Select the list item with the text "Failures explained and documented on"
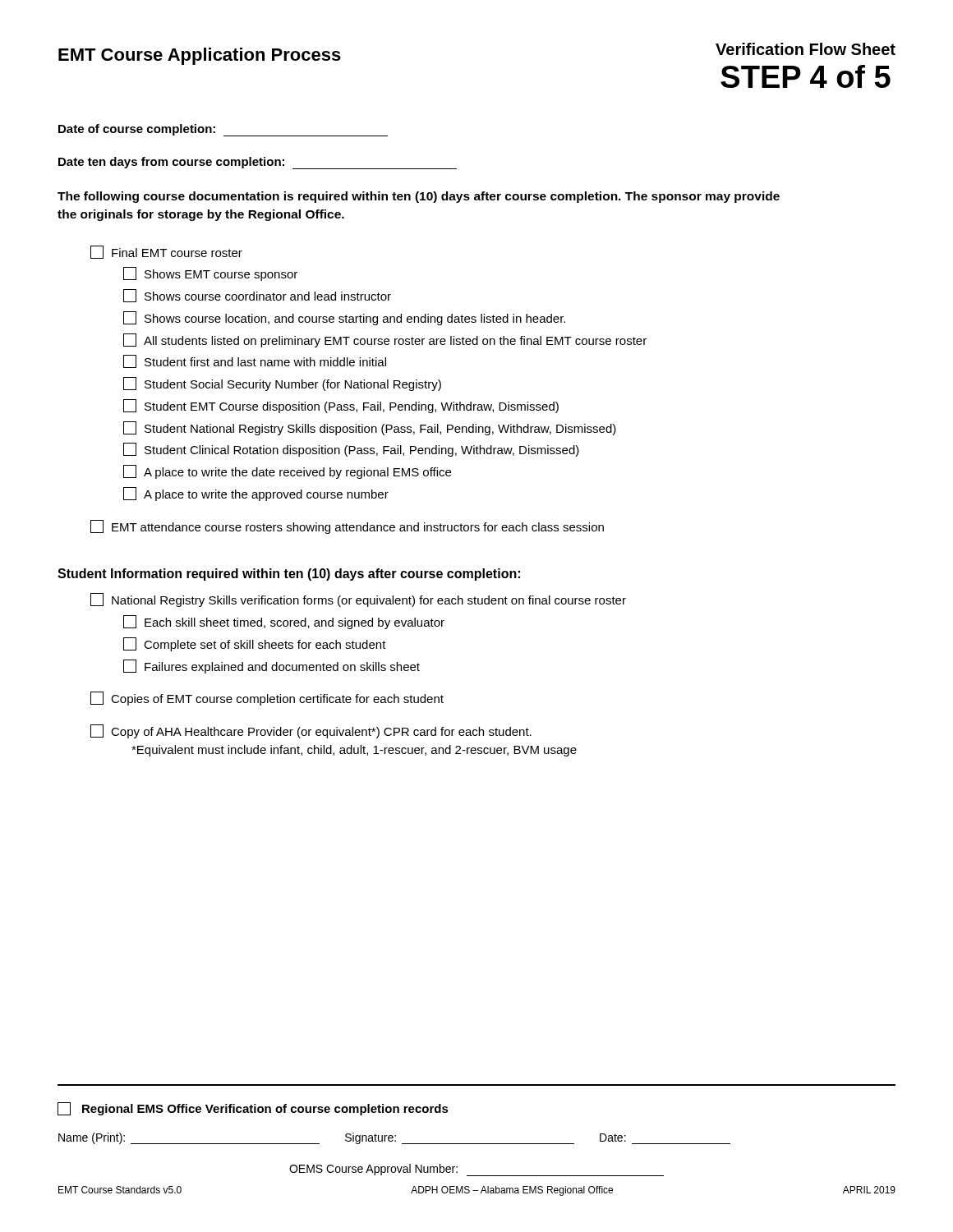This screenshot has height=1232, width=953. (x=272, y=667)
